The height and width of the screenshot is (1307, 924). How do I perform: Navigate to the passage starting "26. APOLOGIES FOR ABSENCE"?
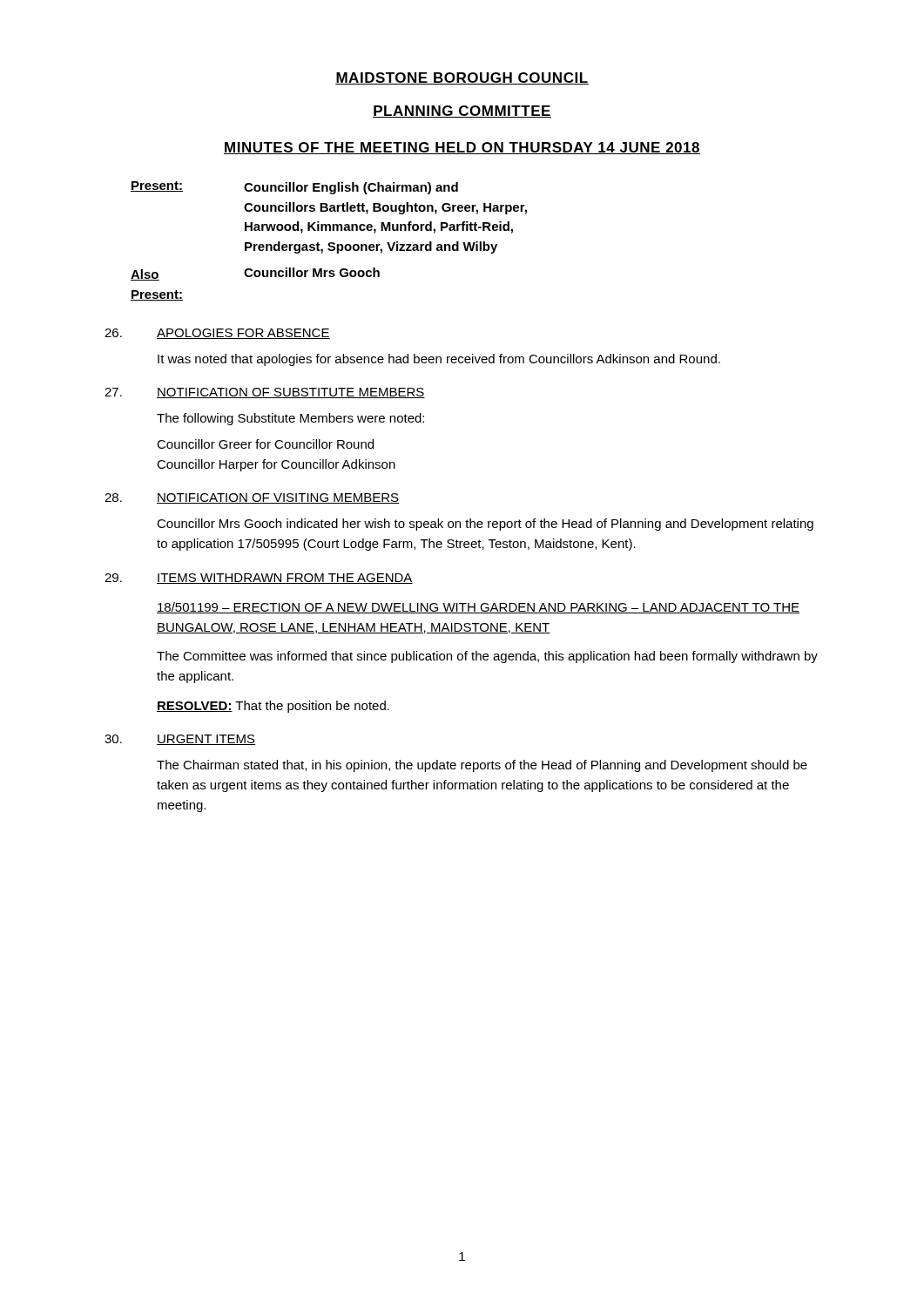coord(217,332)
